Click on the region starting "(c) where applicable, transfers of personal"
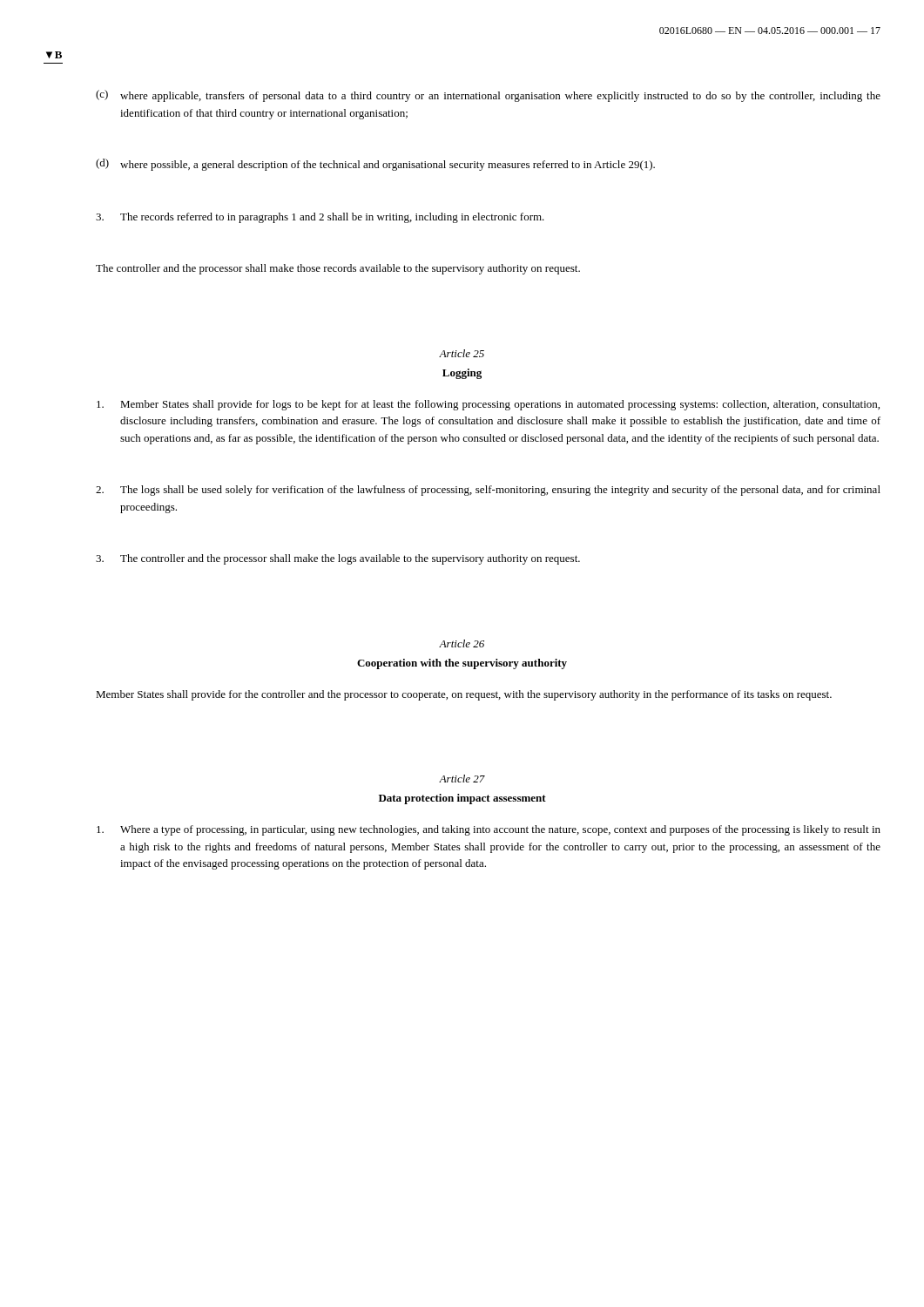924x1307 pixels. click(488, 104)
